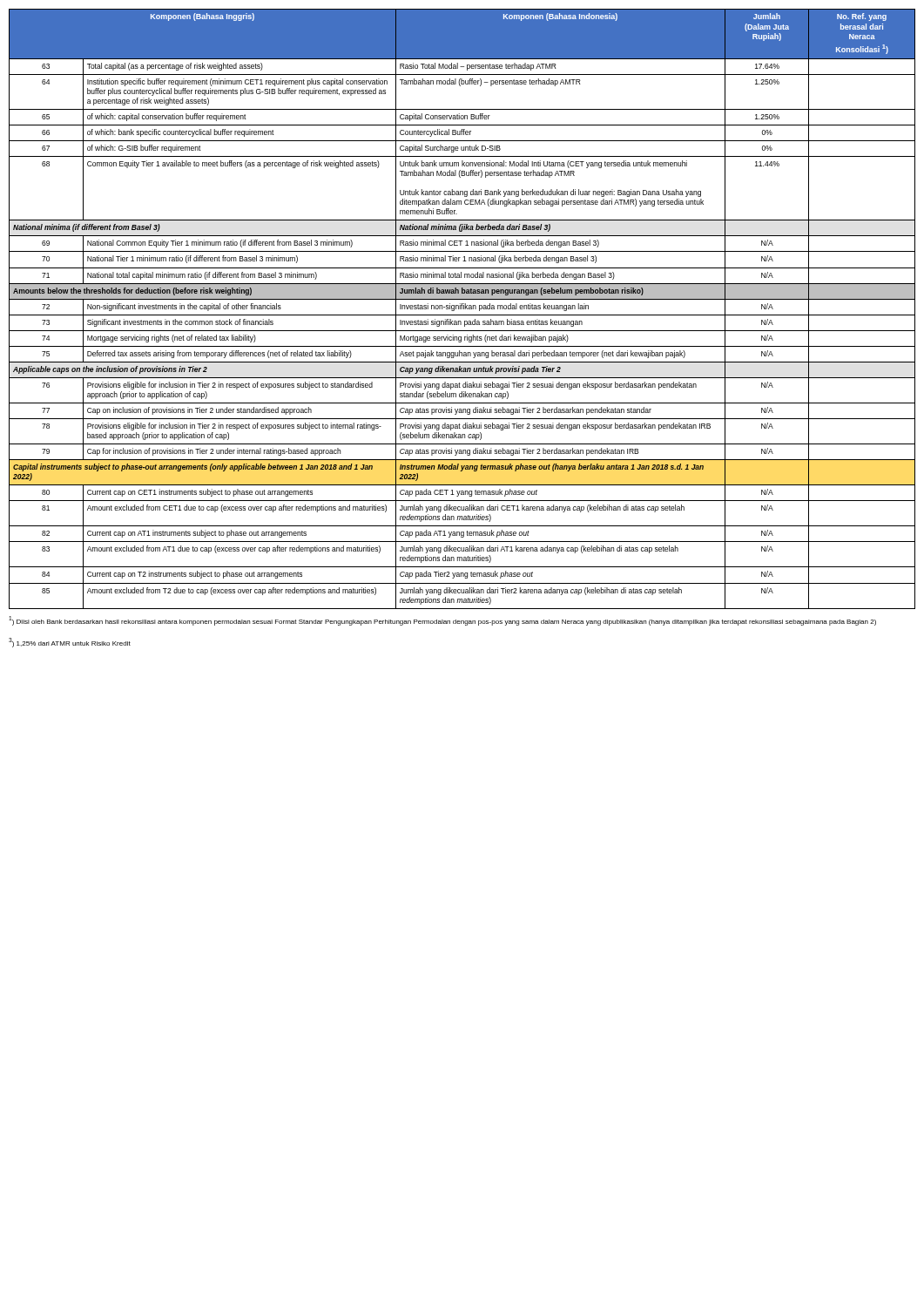The height and width of the screenshot is (1307, 924).
Task: Select the table that reads "Rasio minimal total modal"
Action: coord(462,309)
